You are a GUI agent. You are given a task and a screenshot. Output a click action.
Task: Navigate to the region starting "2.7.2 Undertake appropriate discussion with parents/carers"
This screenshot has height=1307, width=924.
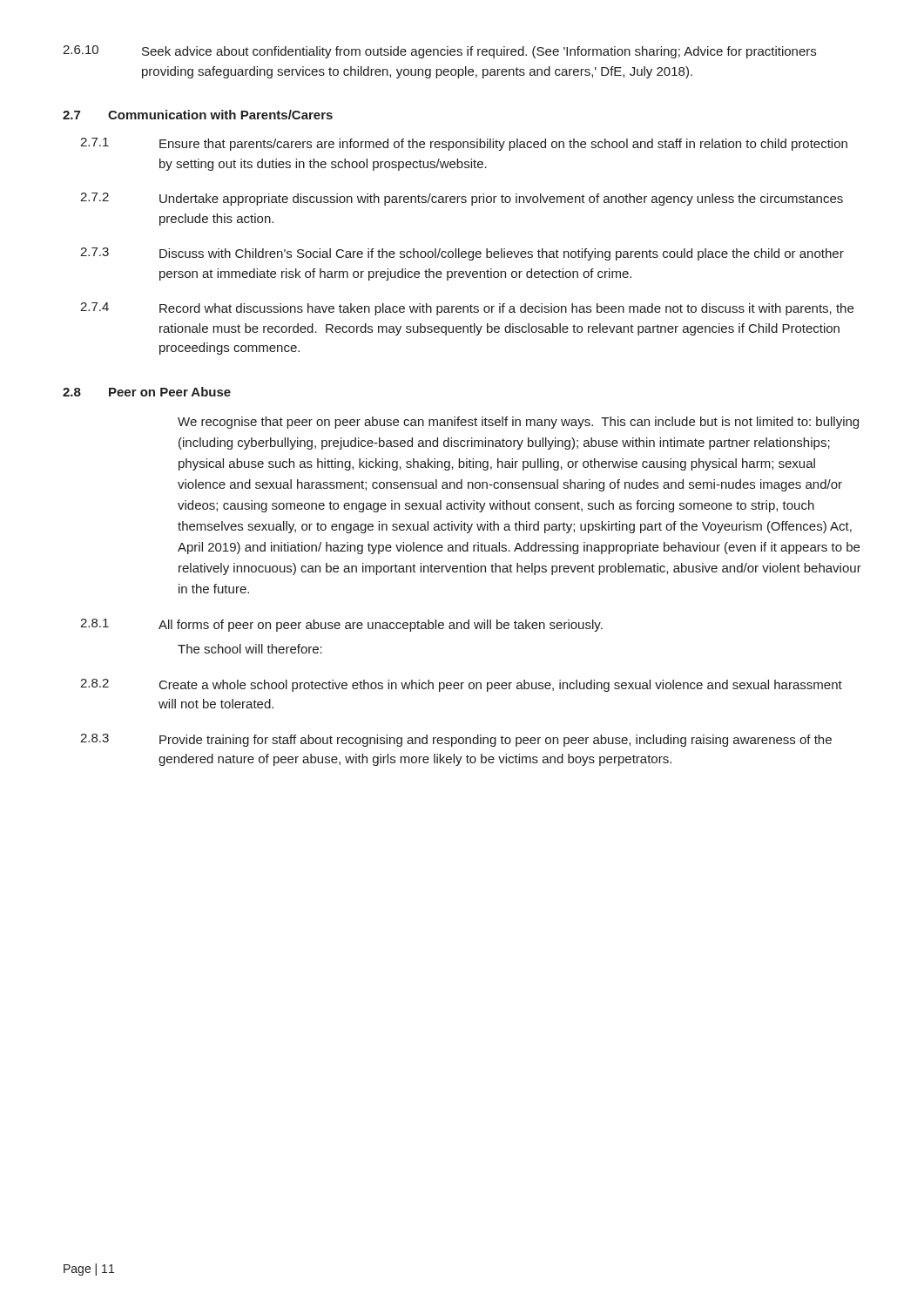click(462, 209)
